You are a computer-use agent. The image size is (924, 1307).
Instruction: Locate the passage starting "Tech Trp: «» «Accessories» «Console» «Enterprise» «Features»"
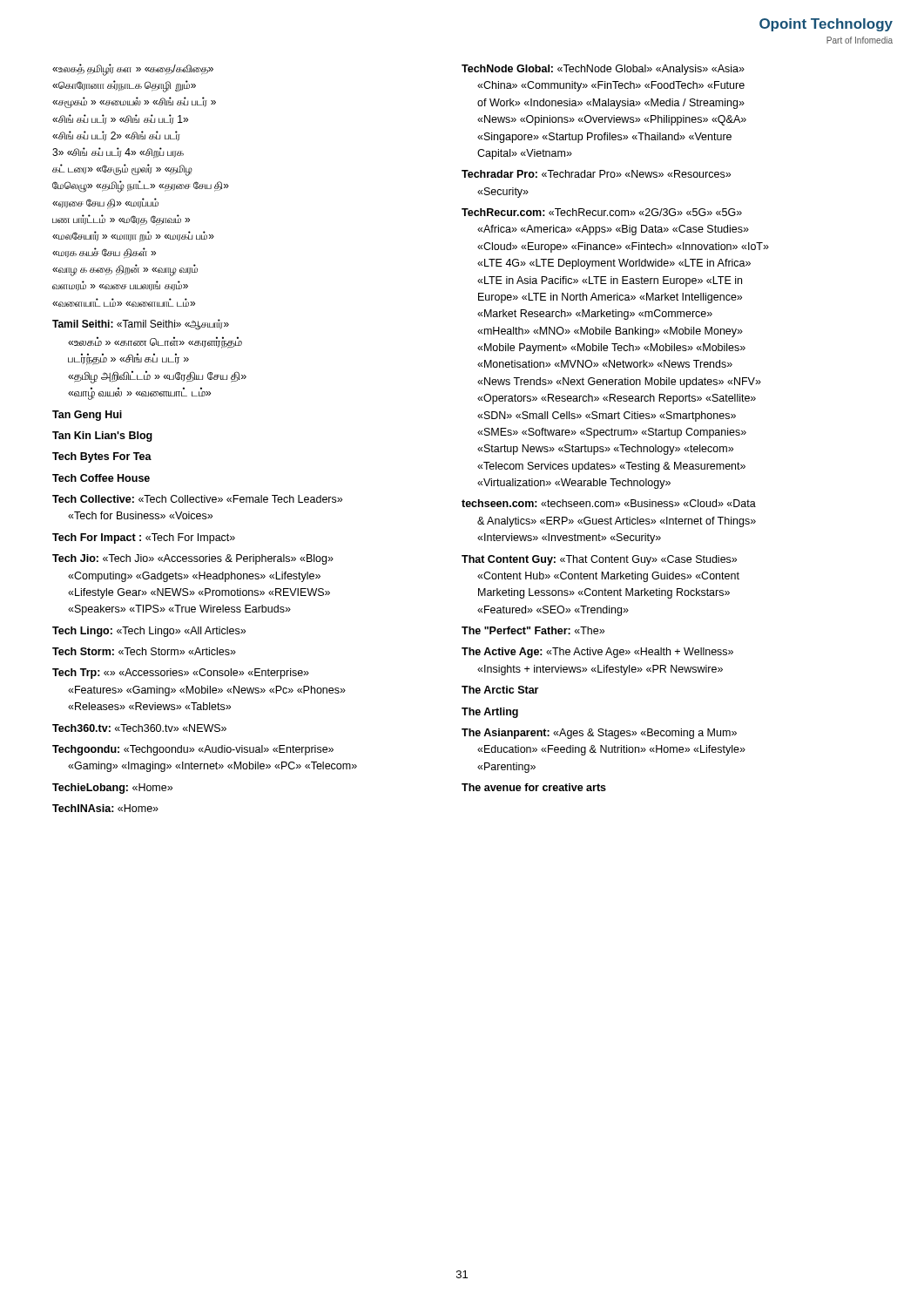(x=199, y=690)
